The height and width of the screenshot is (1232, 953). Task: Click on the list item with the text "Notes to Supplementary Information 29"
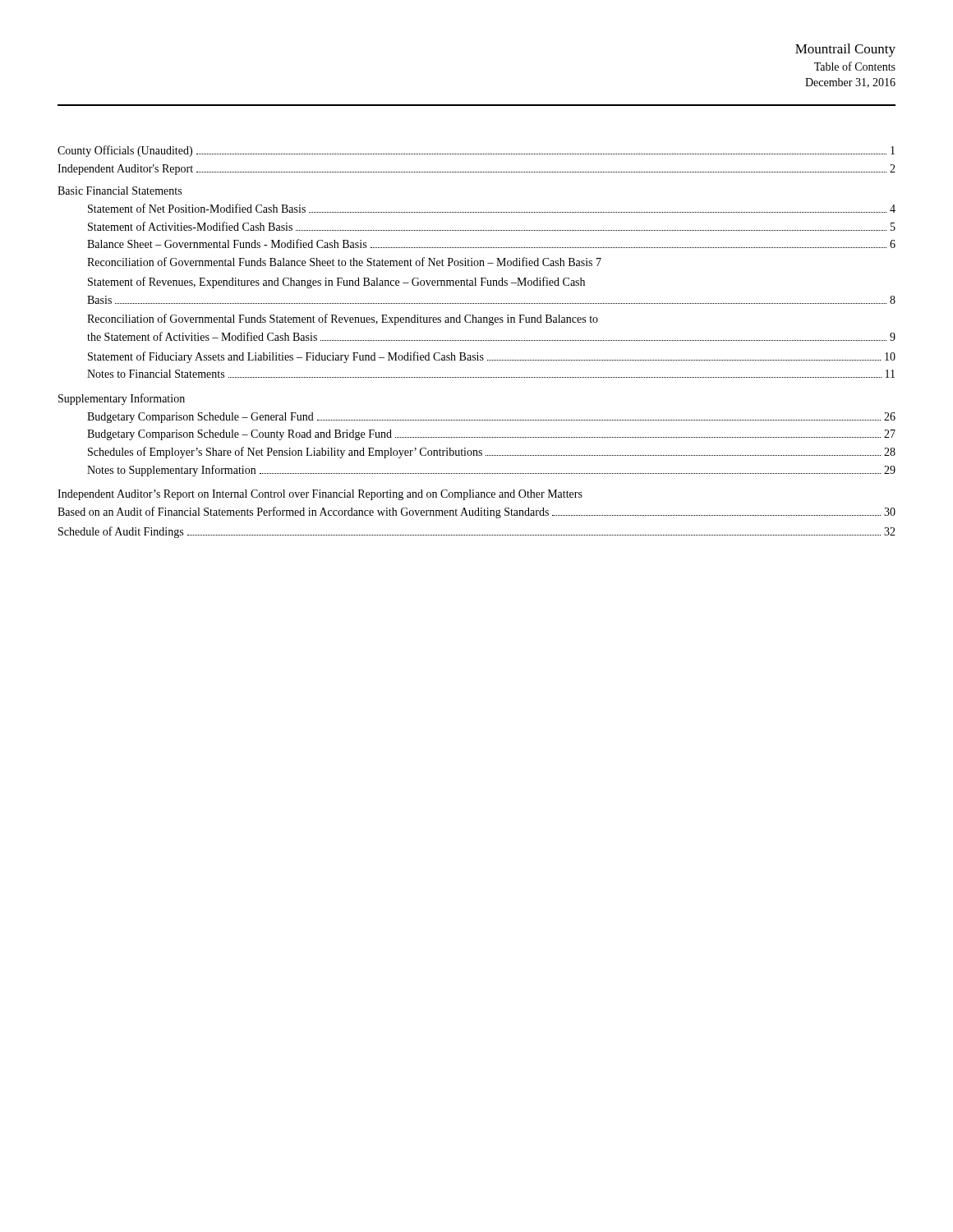point(491,470)
